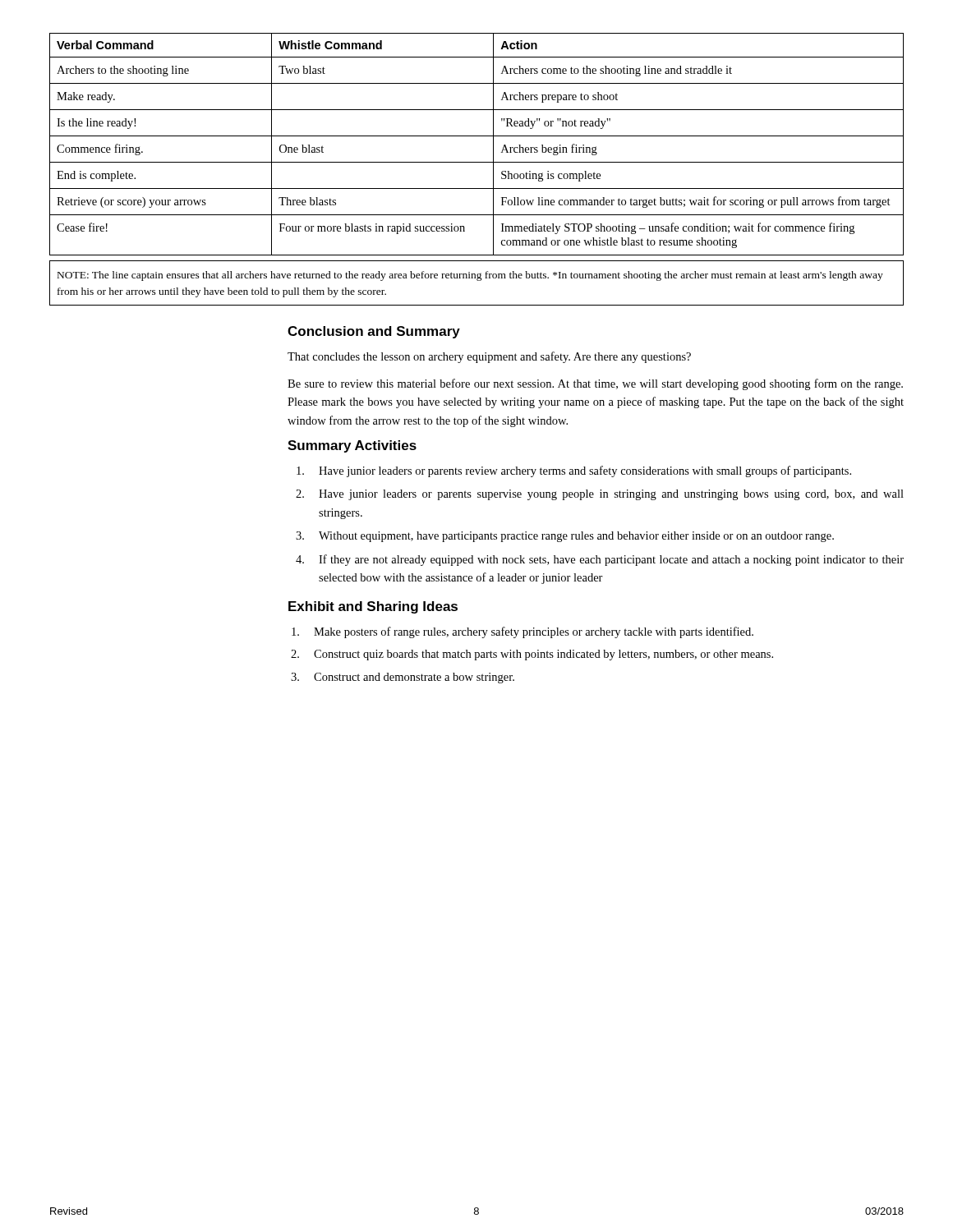Viewport: 953px width, 1232px height.
Task: Click on the text block starting "NOTE: The line captain ensures that all"
Action: click(470, 283)
